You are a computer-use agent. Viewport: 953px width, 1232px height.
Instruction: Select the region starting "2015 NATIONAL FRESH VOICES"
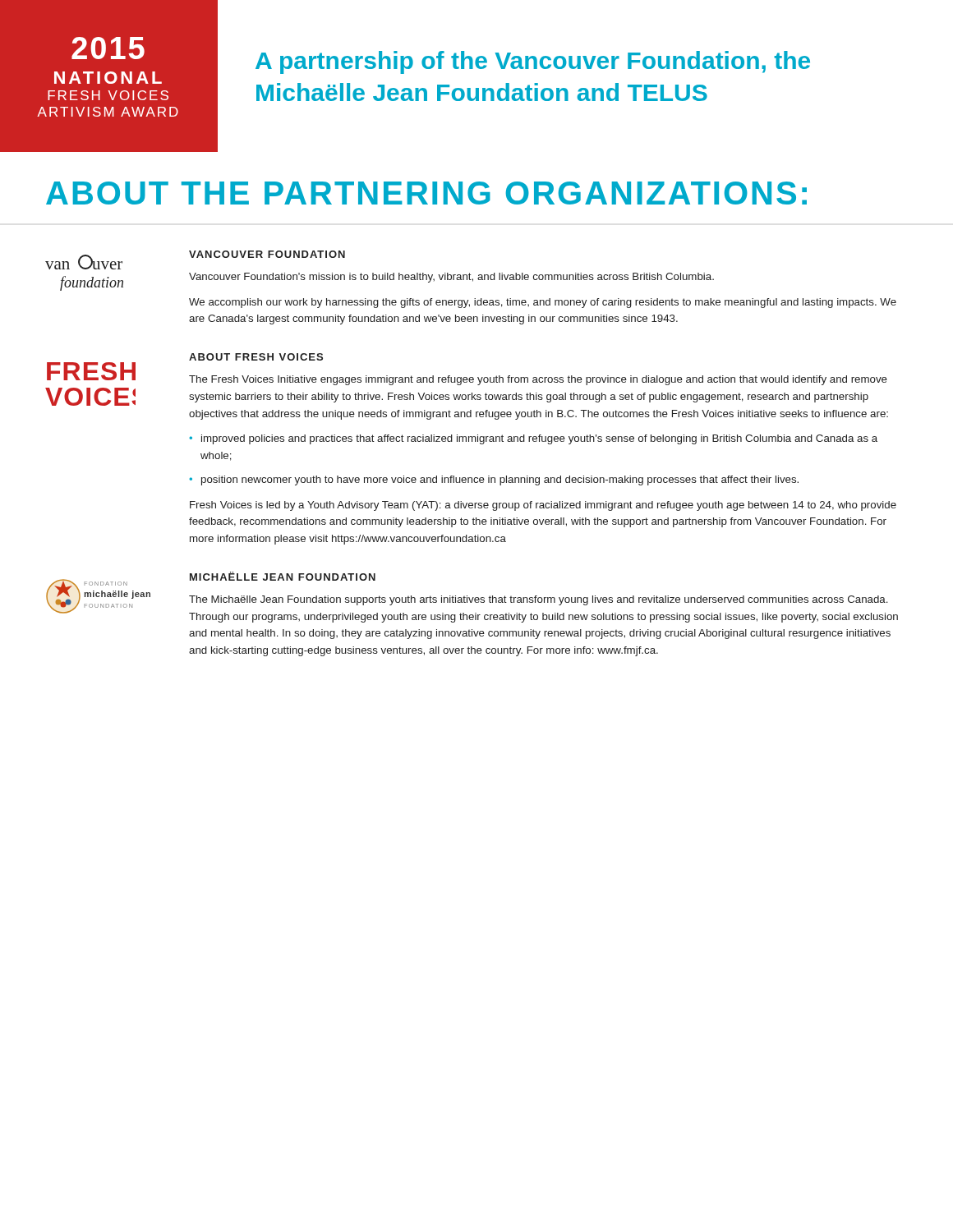coord(109,76)
